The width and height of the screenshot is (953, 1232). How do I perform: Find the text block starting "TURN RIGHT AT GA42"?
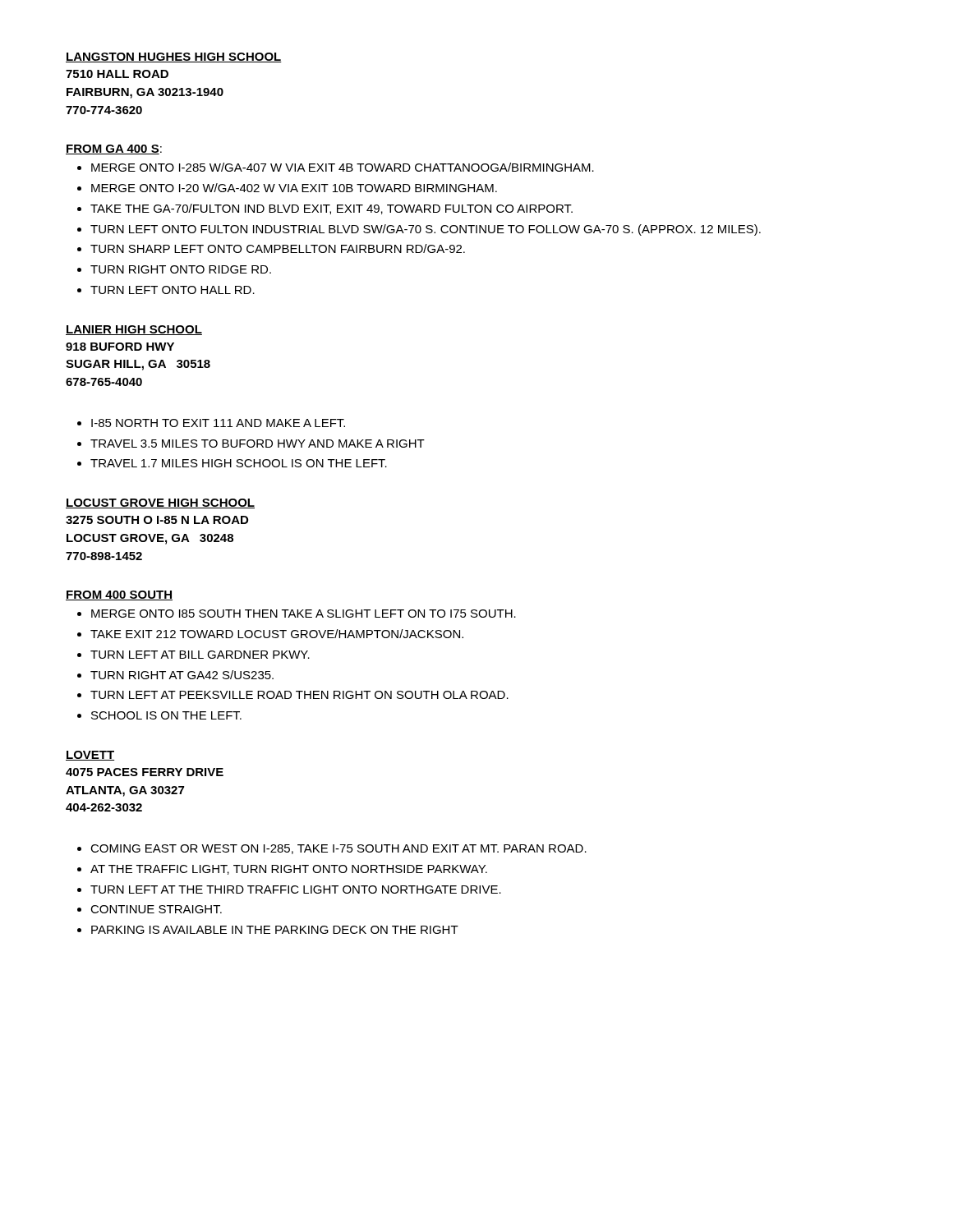tap(182, 674)
